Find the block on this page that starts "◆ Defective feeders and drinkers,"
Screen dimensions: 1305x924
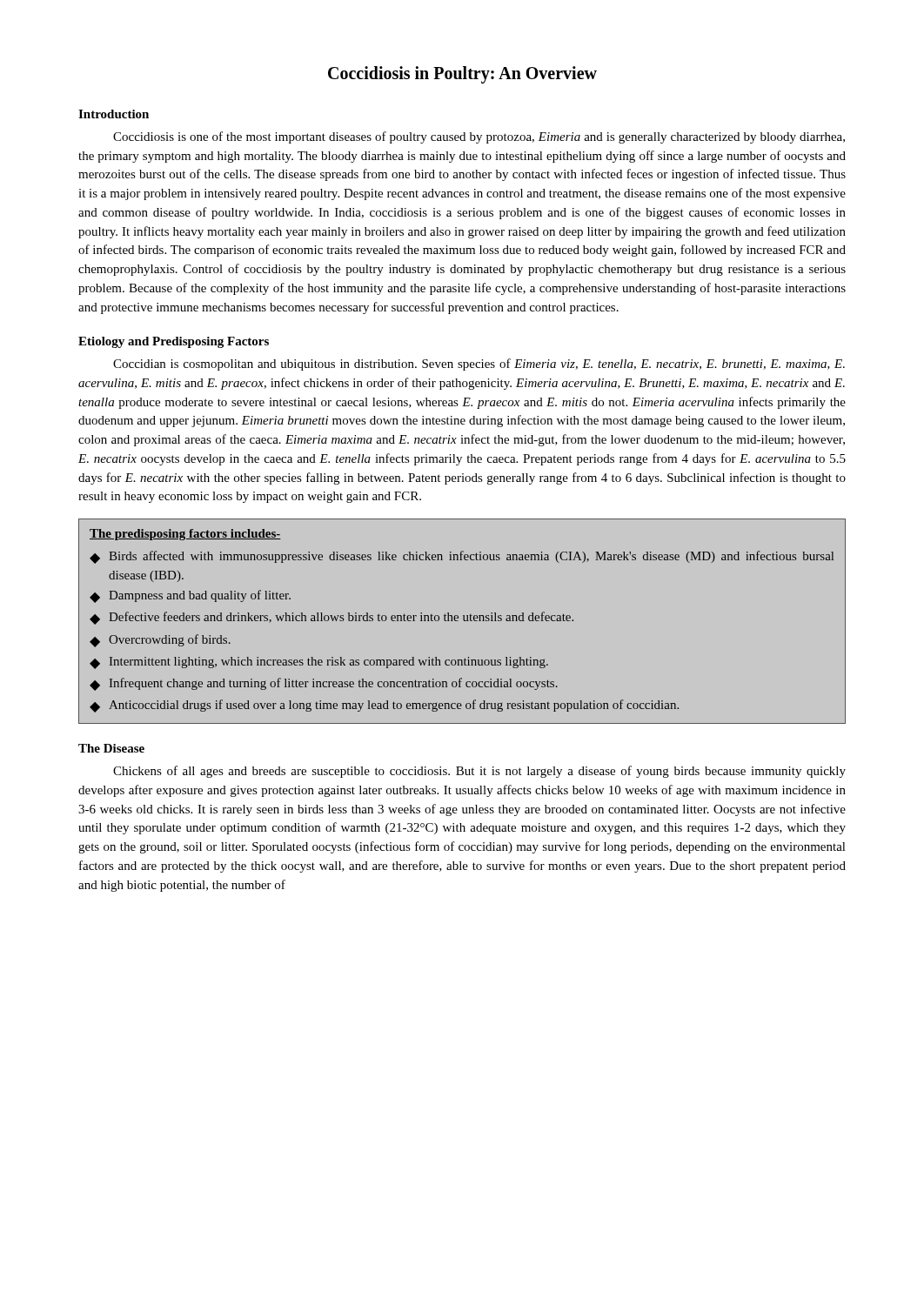(x=462, y=619)
